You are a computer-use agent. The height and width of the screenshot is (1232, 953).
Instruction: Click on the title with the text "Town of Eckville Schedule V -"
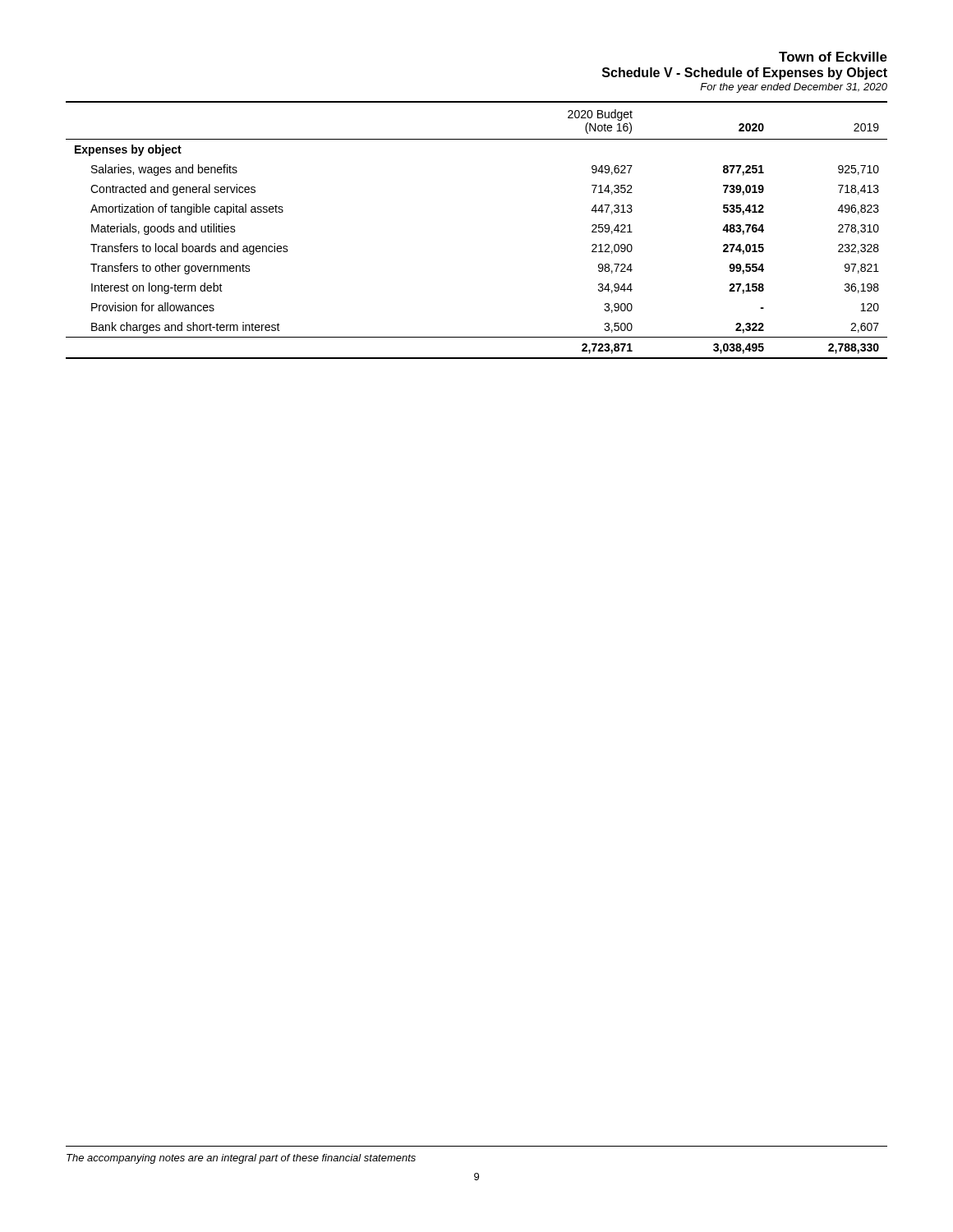click(833, 57)
